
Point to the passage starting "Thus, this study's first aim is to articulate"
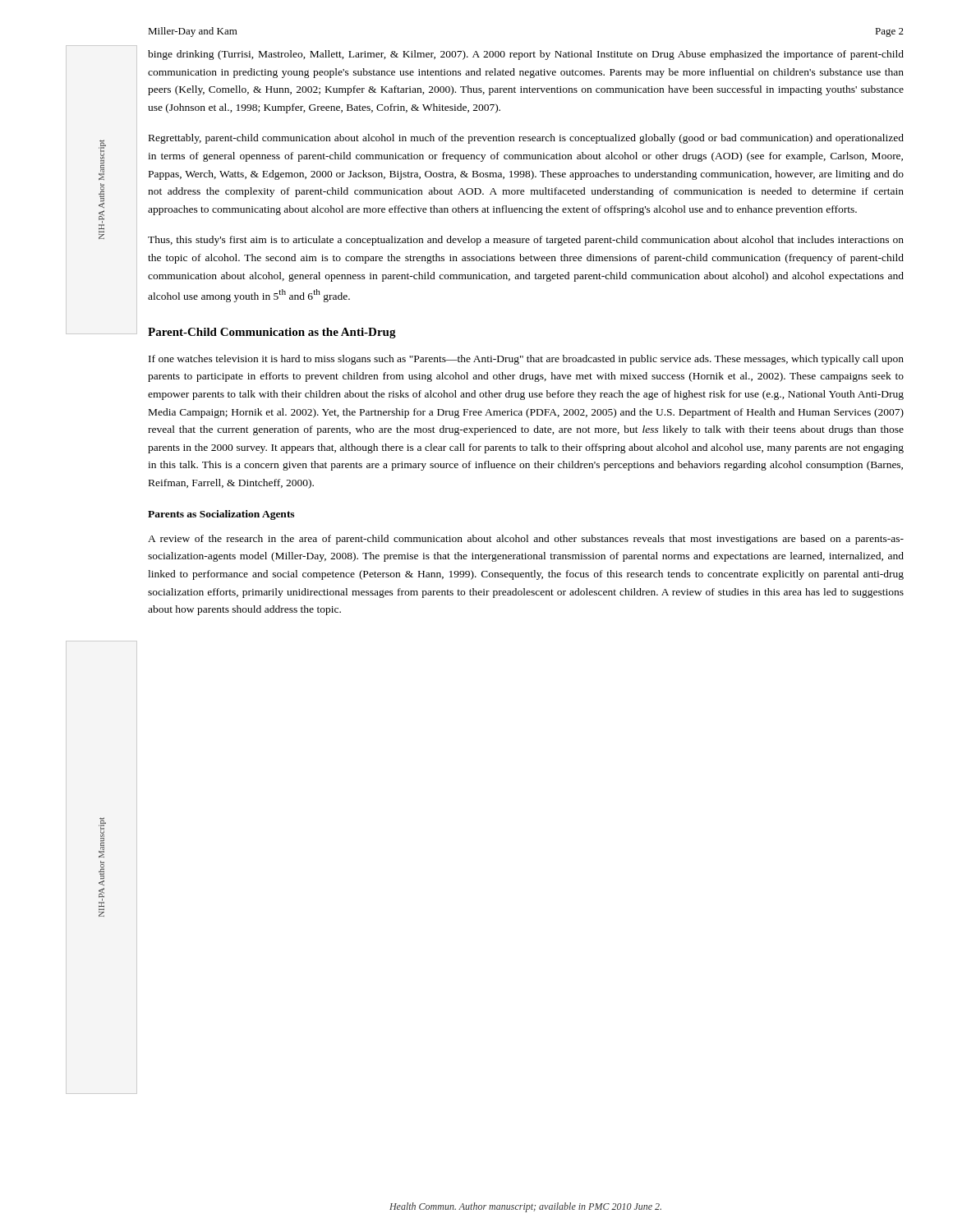pyautogui.click(x=526, y=268)
